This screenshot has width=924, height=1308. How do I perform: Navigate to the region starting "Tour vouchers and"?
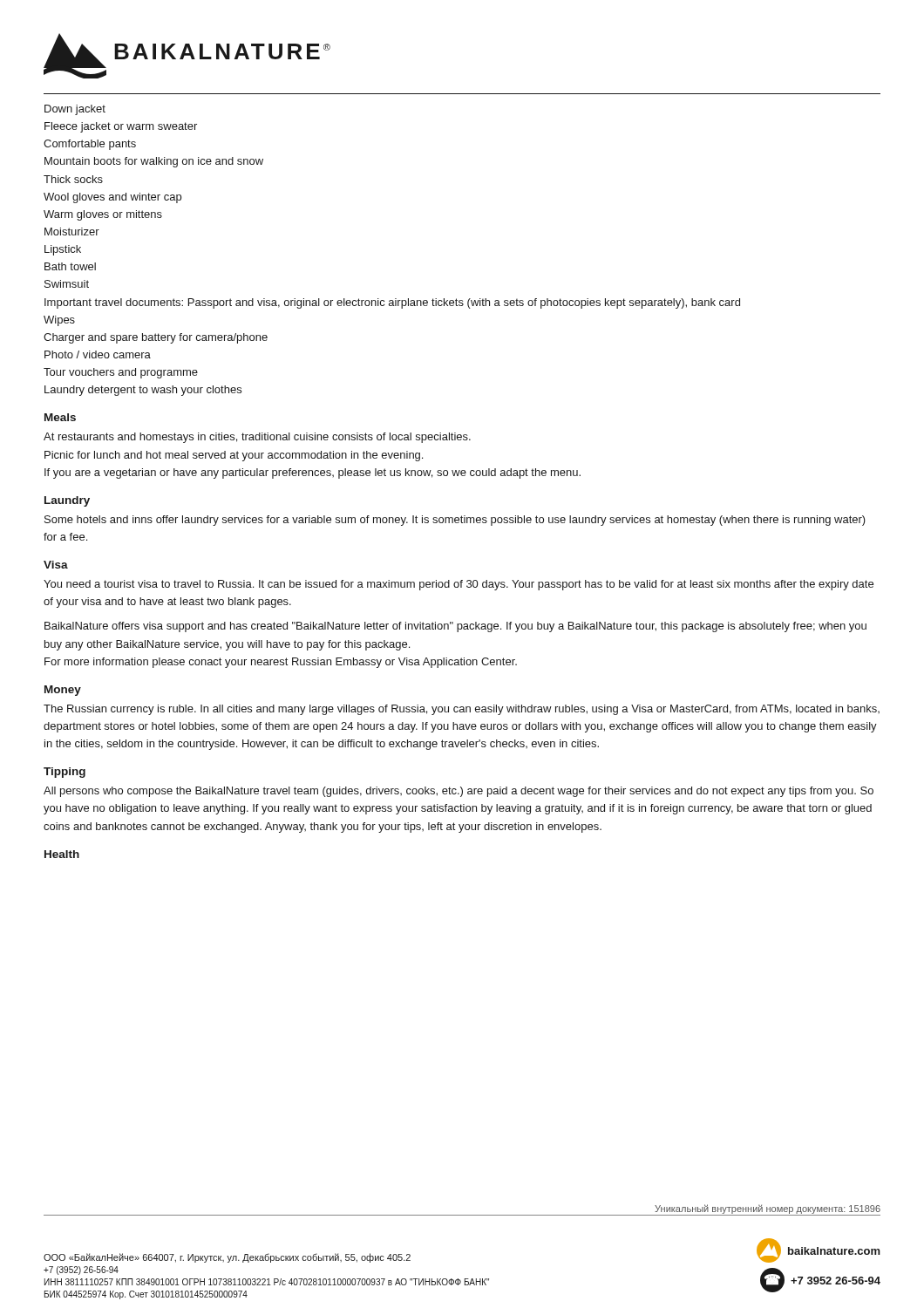[121, 372]
